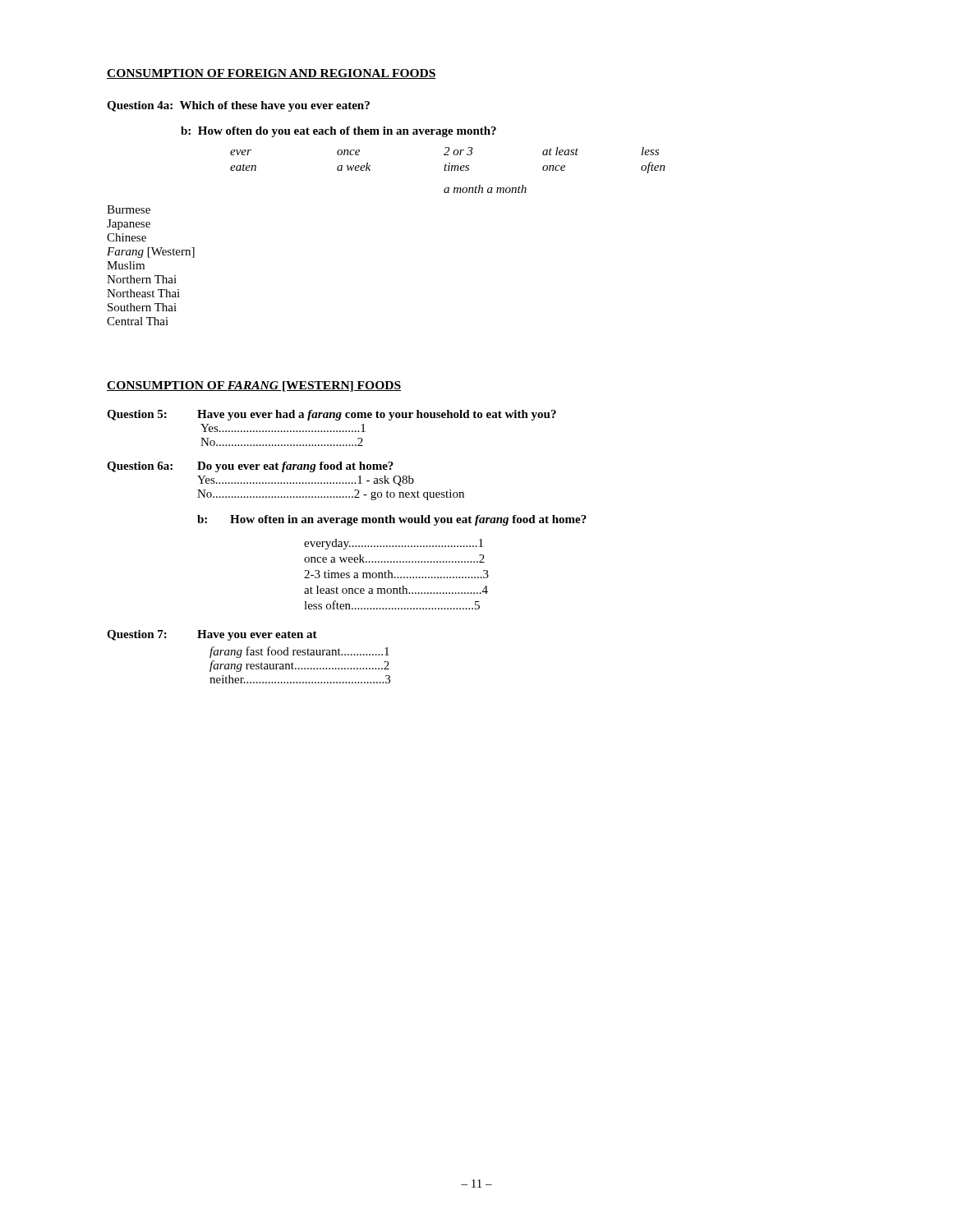The height and width of the screenshot is (1232, 953).
Task: Point to "farang fast food restaurant"
Action: coord(294,651)
